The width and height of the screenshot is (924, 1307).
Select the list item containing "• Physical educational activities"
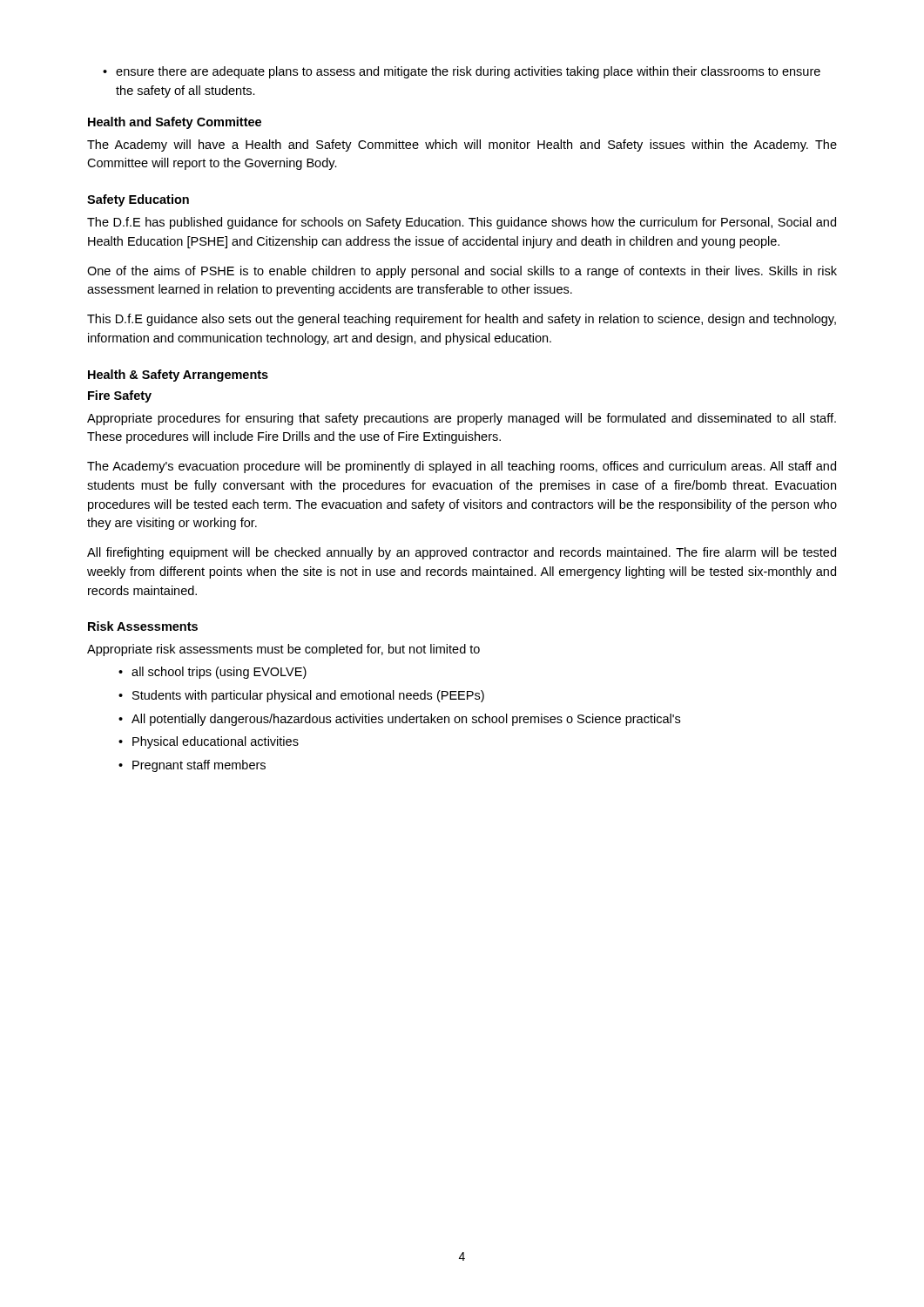[209, 742]
